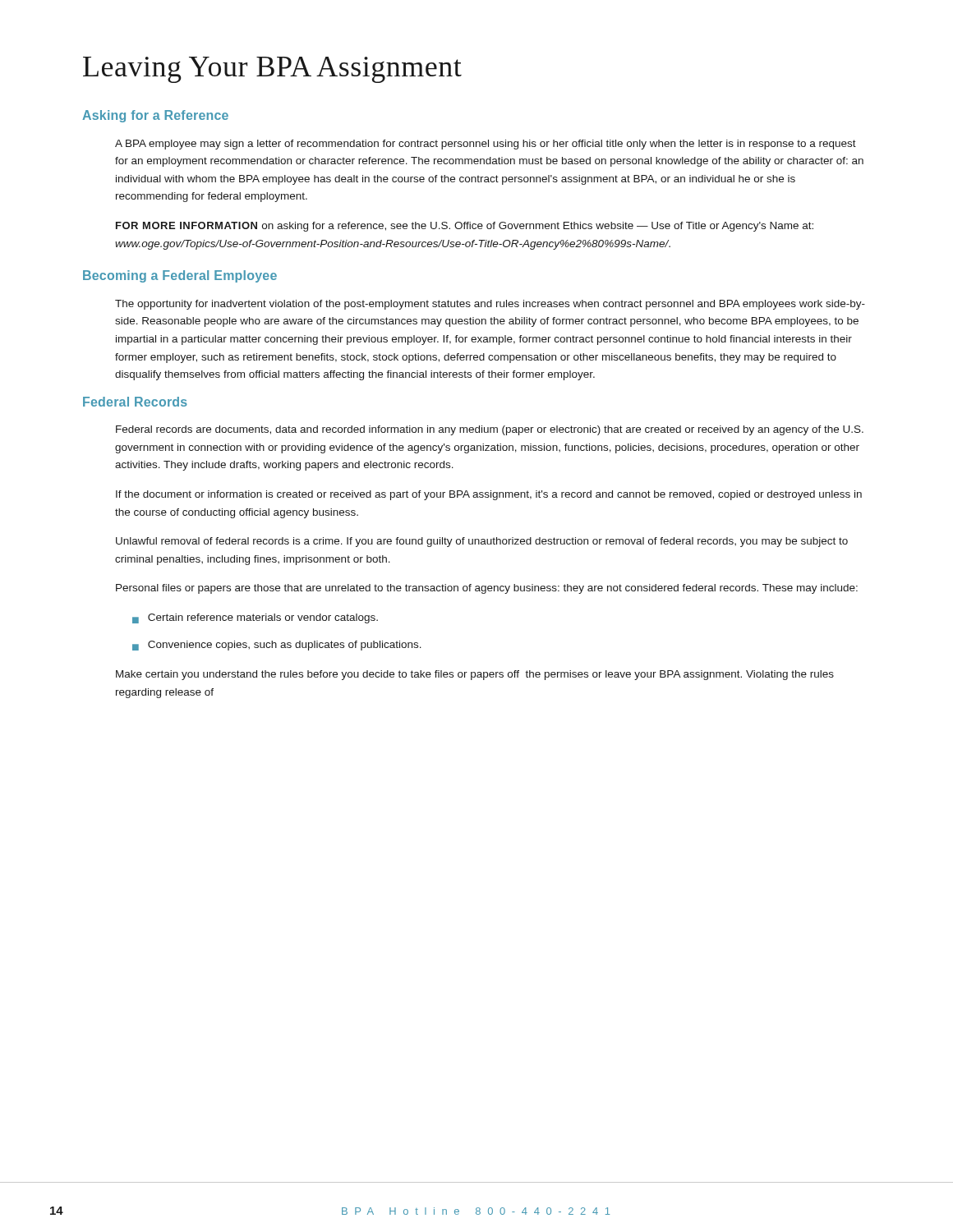Point to the element starting "Federal records are"
Image resolution: width=953 pixels, height=1232 pixels.
493,447
